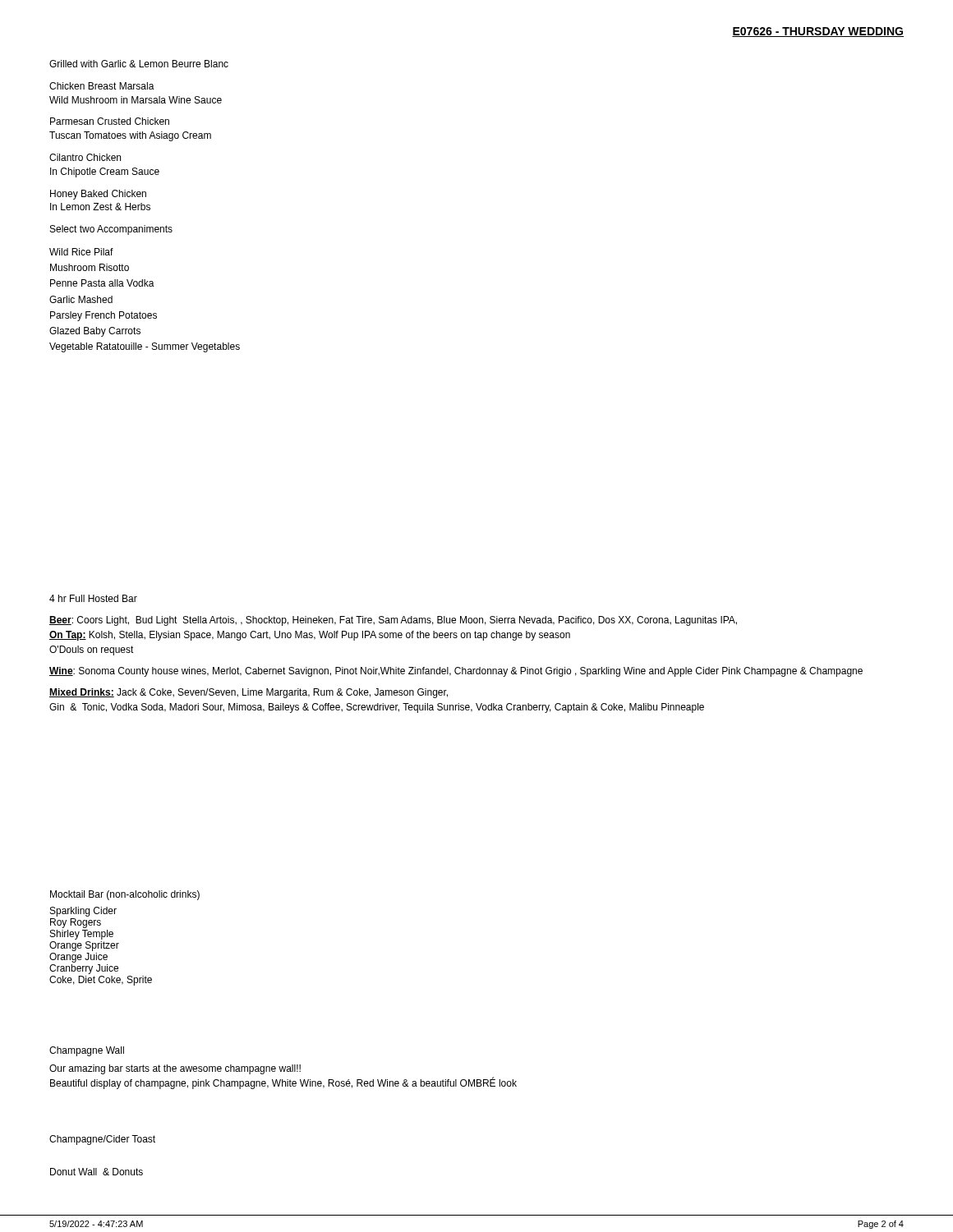The width and height of the screenshot is (953, 1232).
Task: Find the block on this page that starts "Coke, Diet Coke,"
Action: 101,980
